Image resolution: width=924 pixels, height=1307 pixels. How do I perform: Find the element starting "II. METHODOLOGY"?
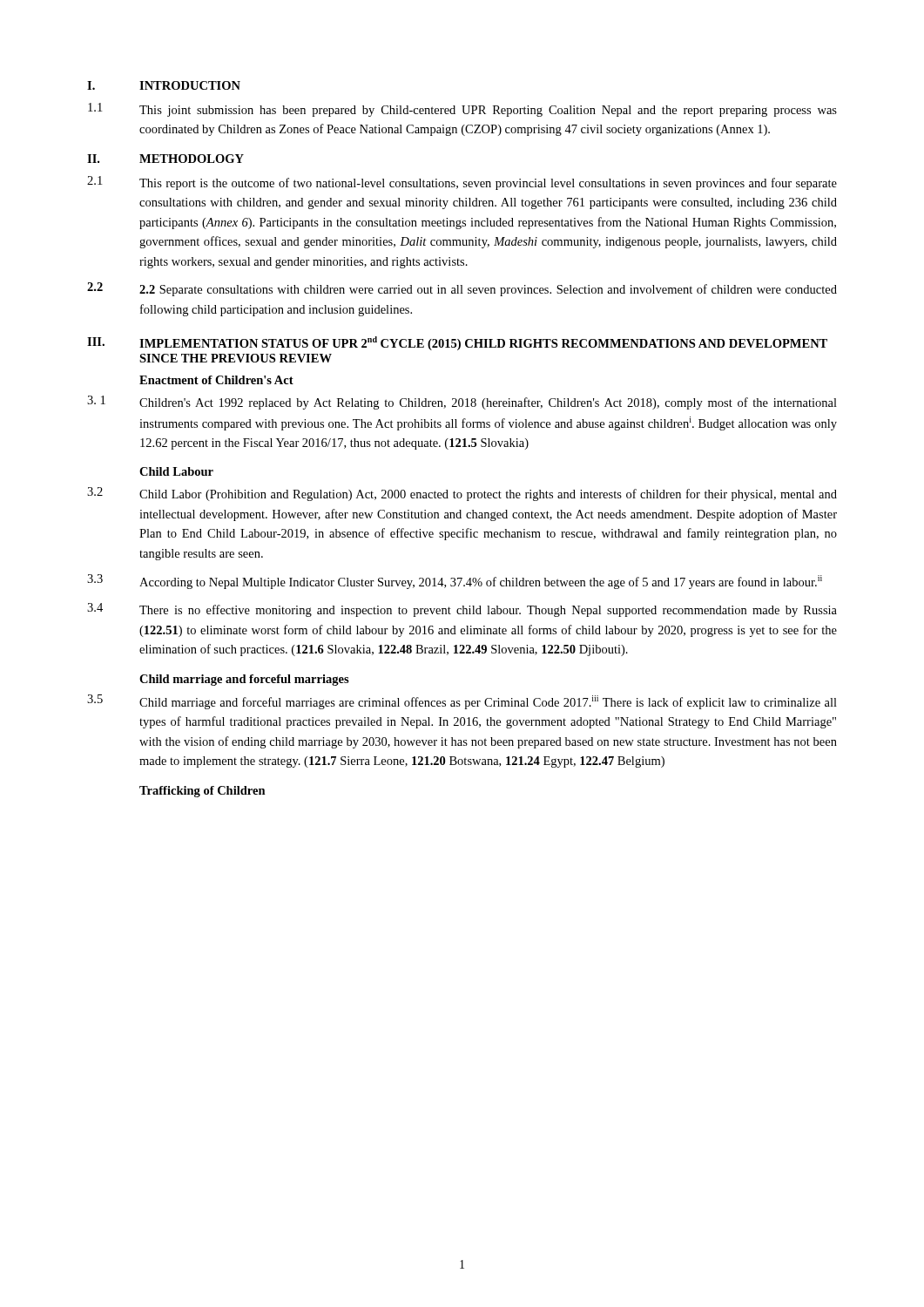coord(165,159)
